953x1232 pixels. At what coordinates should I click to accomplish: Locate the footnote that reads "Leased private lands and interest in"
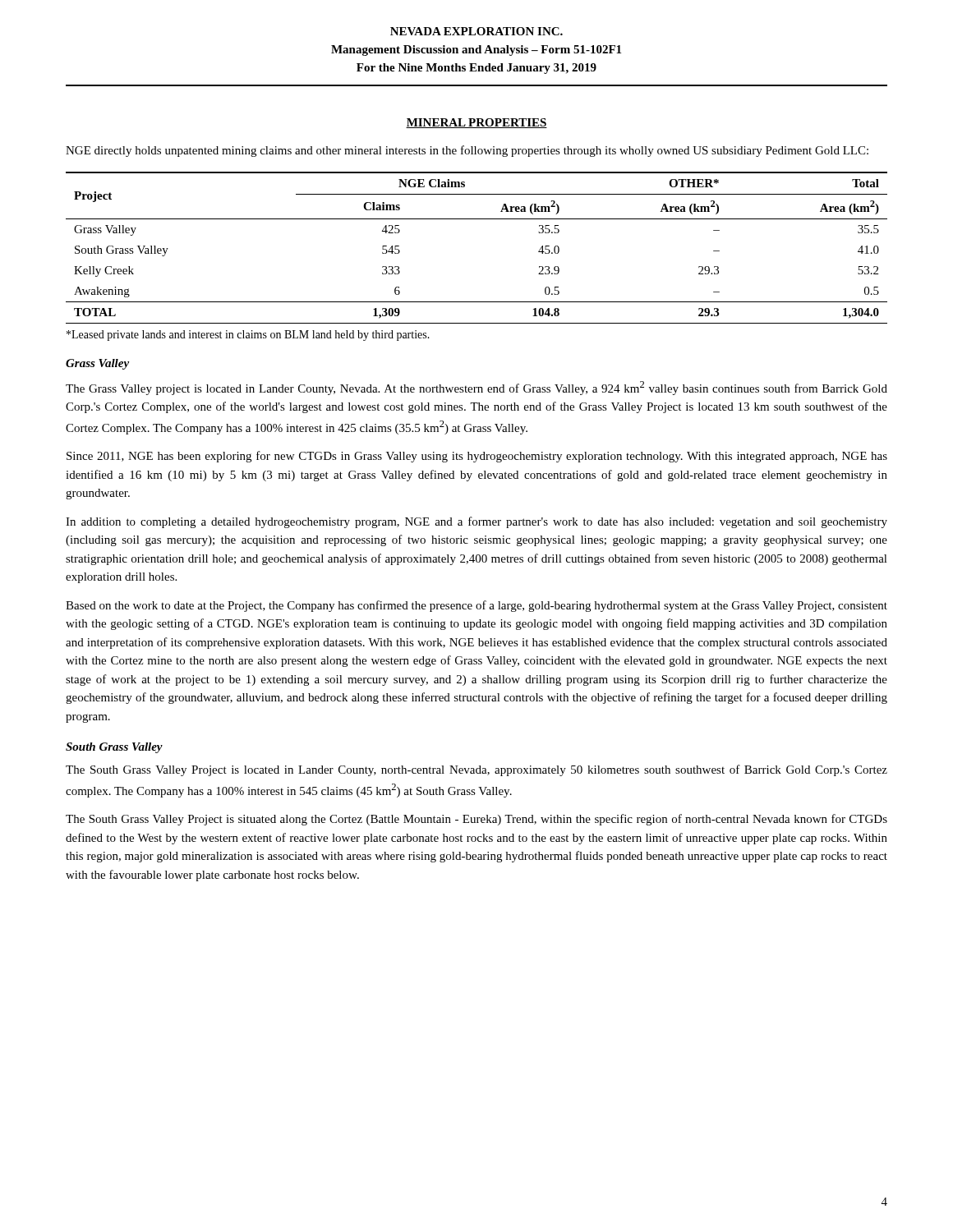(x=248, y=334)
